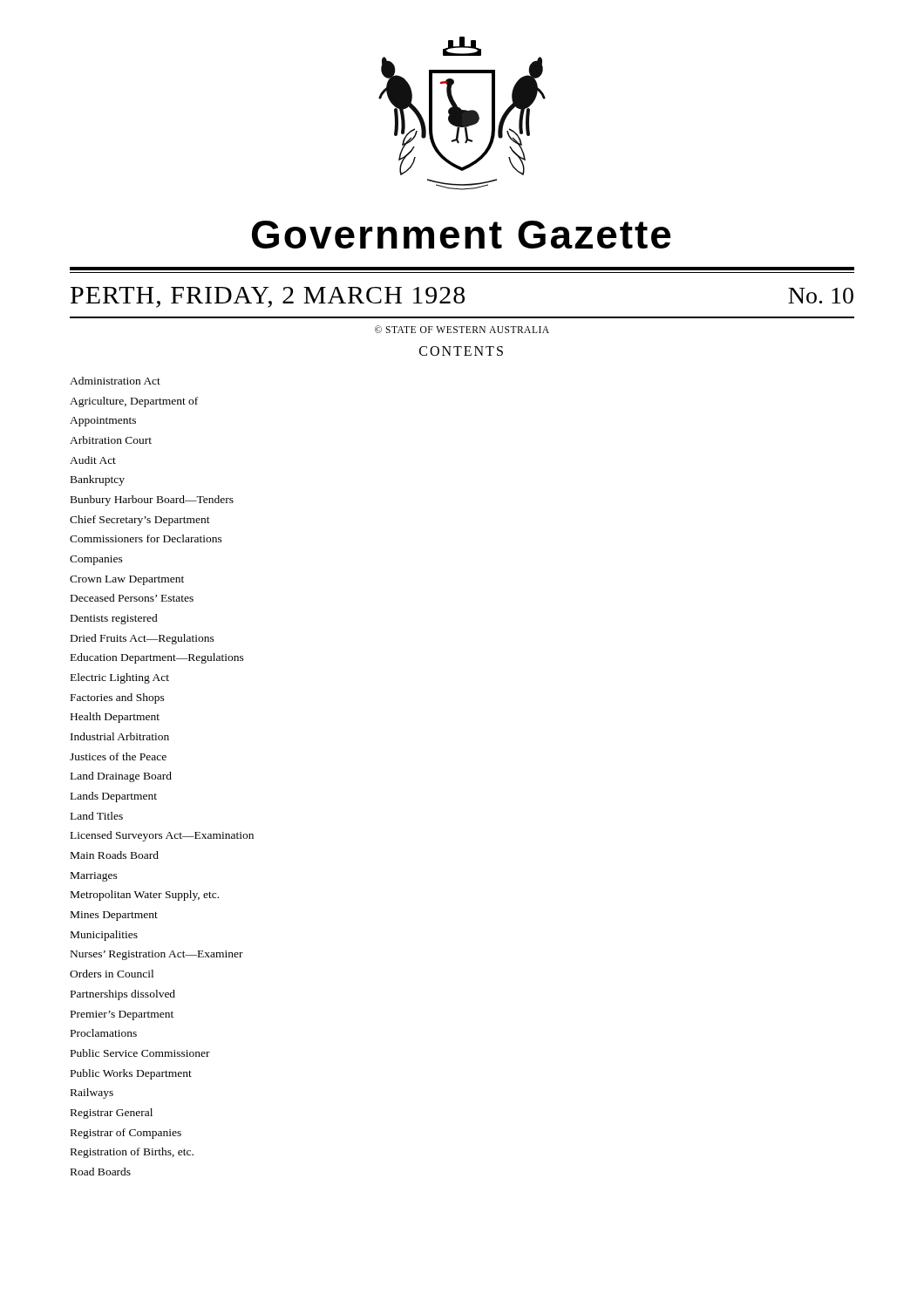Click on the block starting "Road Boards"
Image resolution: width=924 pixels, height=1308 pixels.
[100, 1171]
